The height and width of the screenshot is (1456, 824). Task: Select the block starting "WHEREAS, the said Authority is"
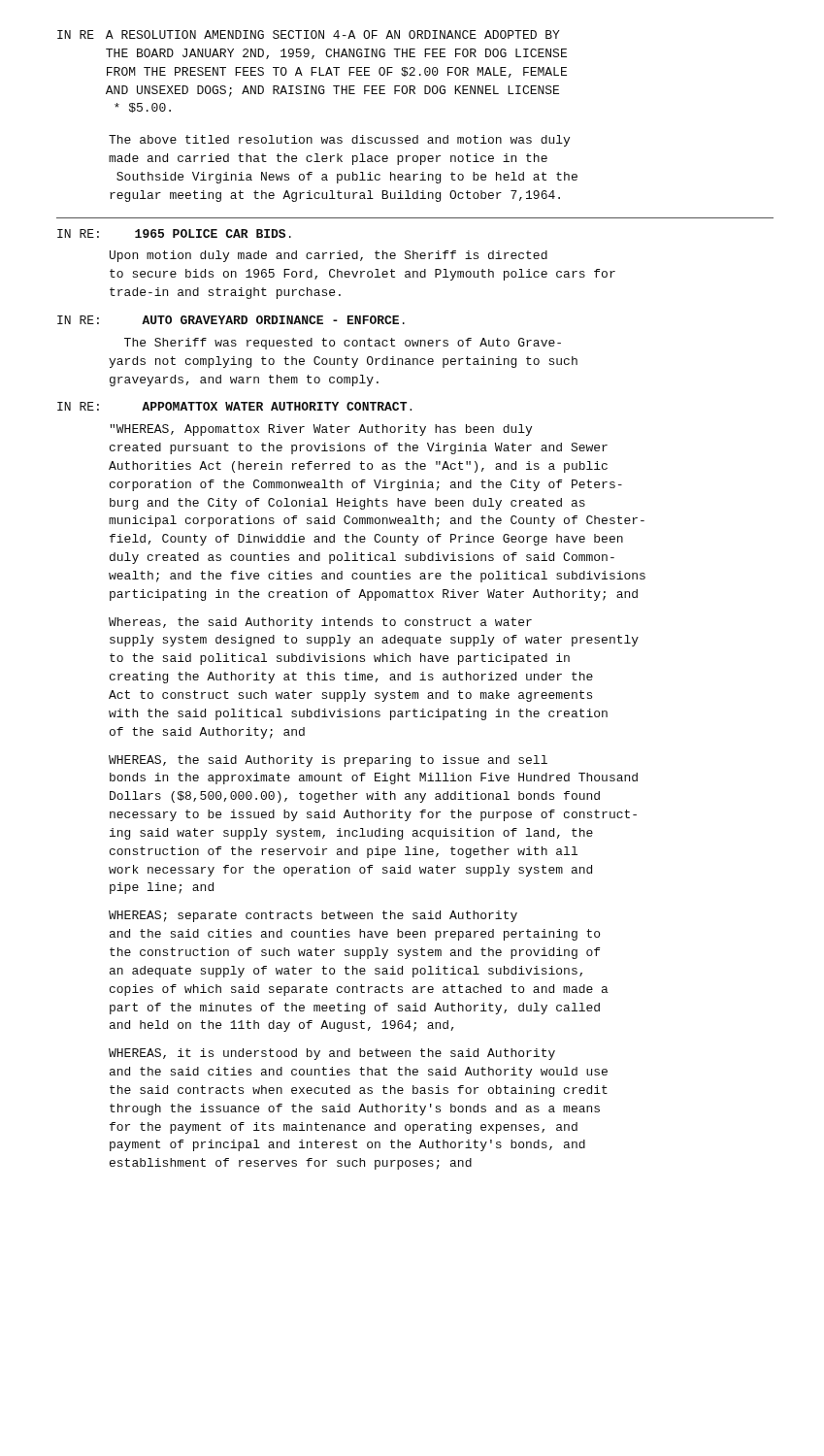point(374,824)
